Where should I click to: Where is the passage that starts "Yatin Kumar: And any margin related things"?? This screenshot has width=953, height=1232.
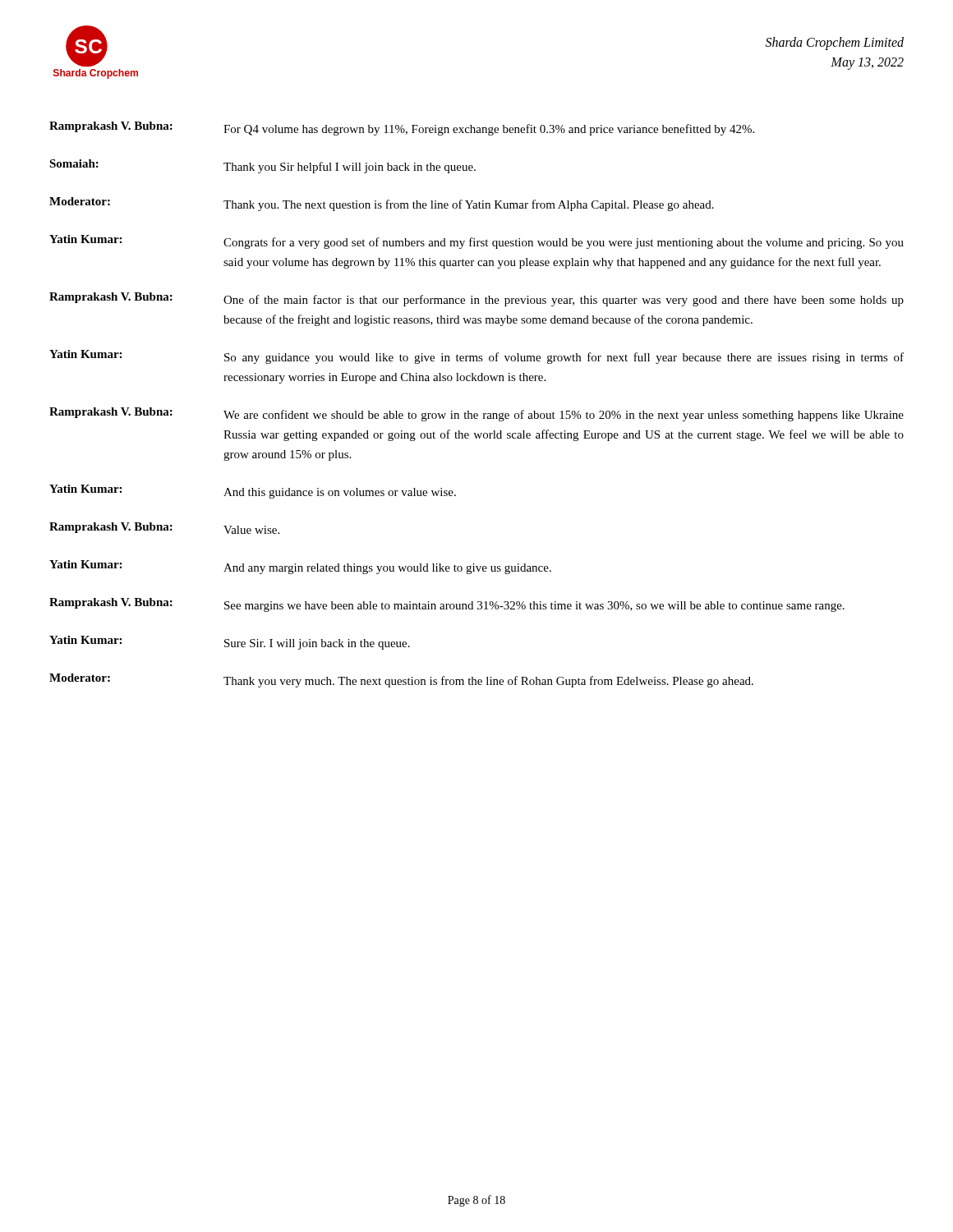[x=476, y=568]
